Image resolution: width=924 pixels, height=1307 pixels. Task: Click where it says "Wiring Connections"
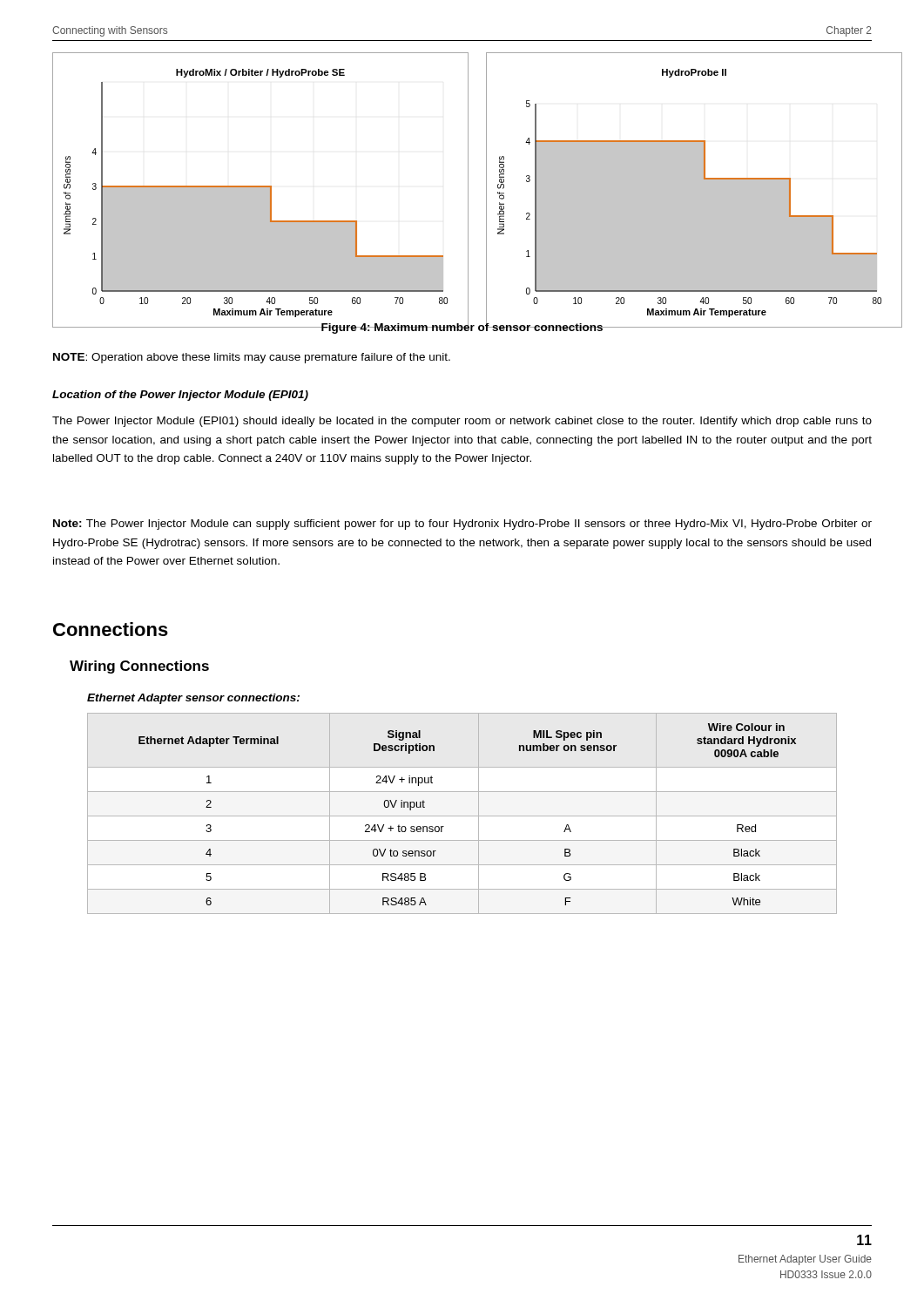(140, 666)
